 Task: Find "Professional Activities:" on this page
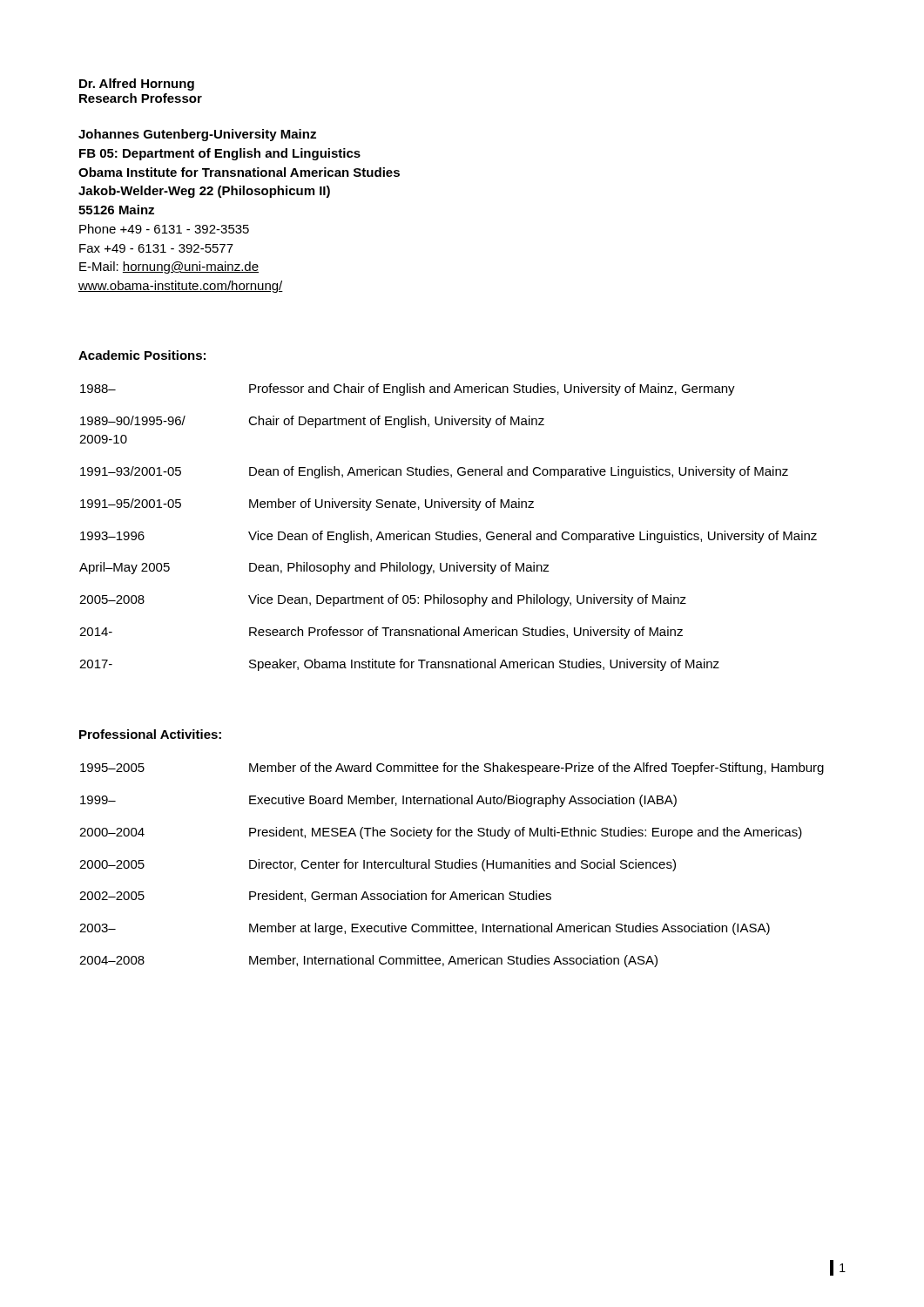[150, 734]
